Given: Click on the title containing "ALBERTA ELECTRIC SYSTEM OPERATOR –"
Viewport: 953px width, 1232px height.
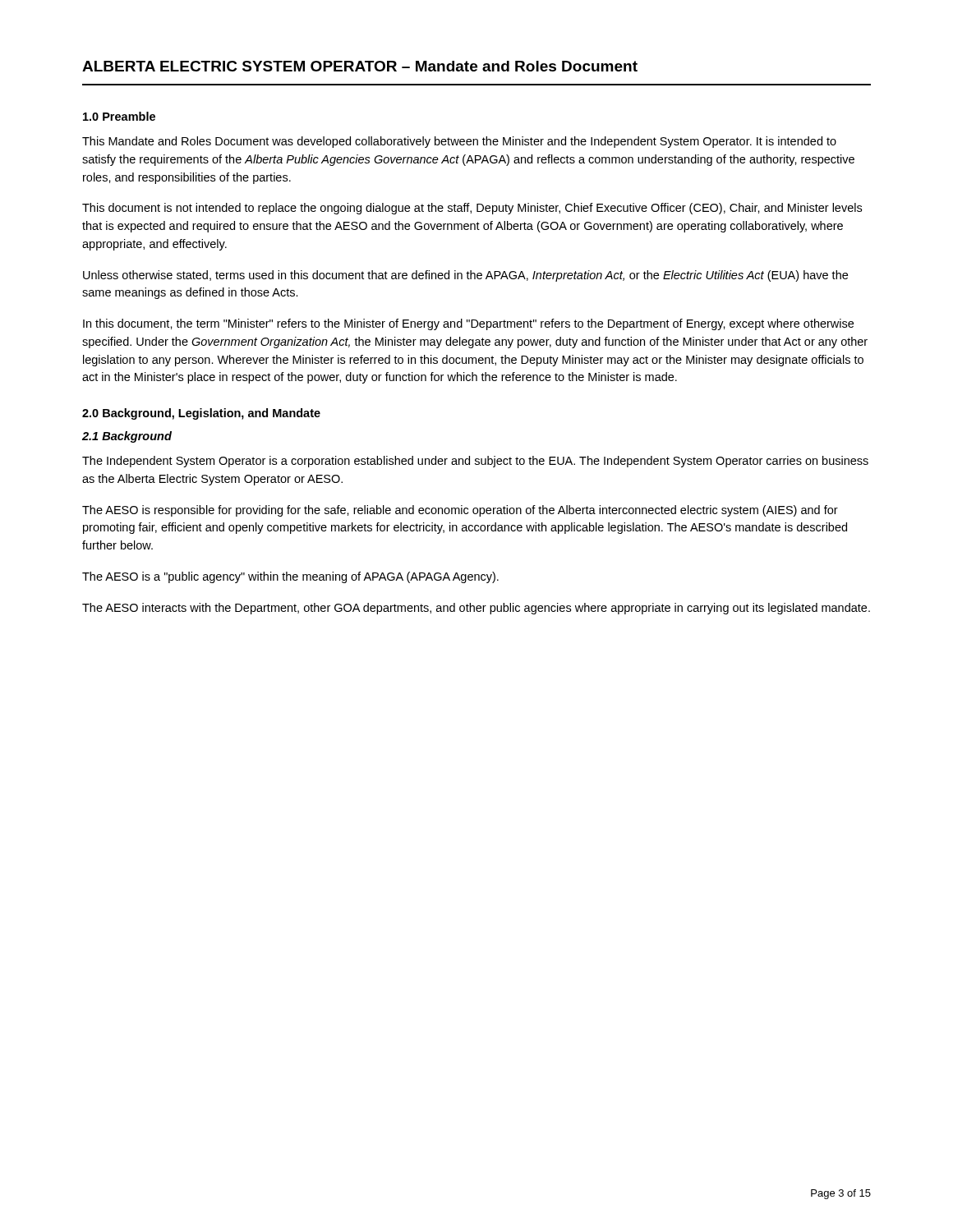Looking at the screenshot, I should [x=476, y=67].
